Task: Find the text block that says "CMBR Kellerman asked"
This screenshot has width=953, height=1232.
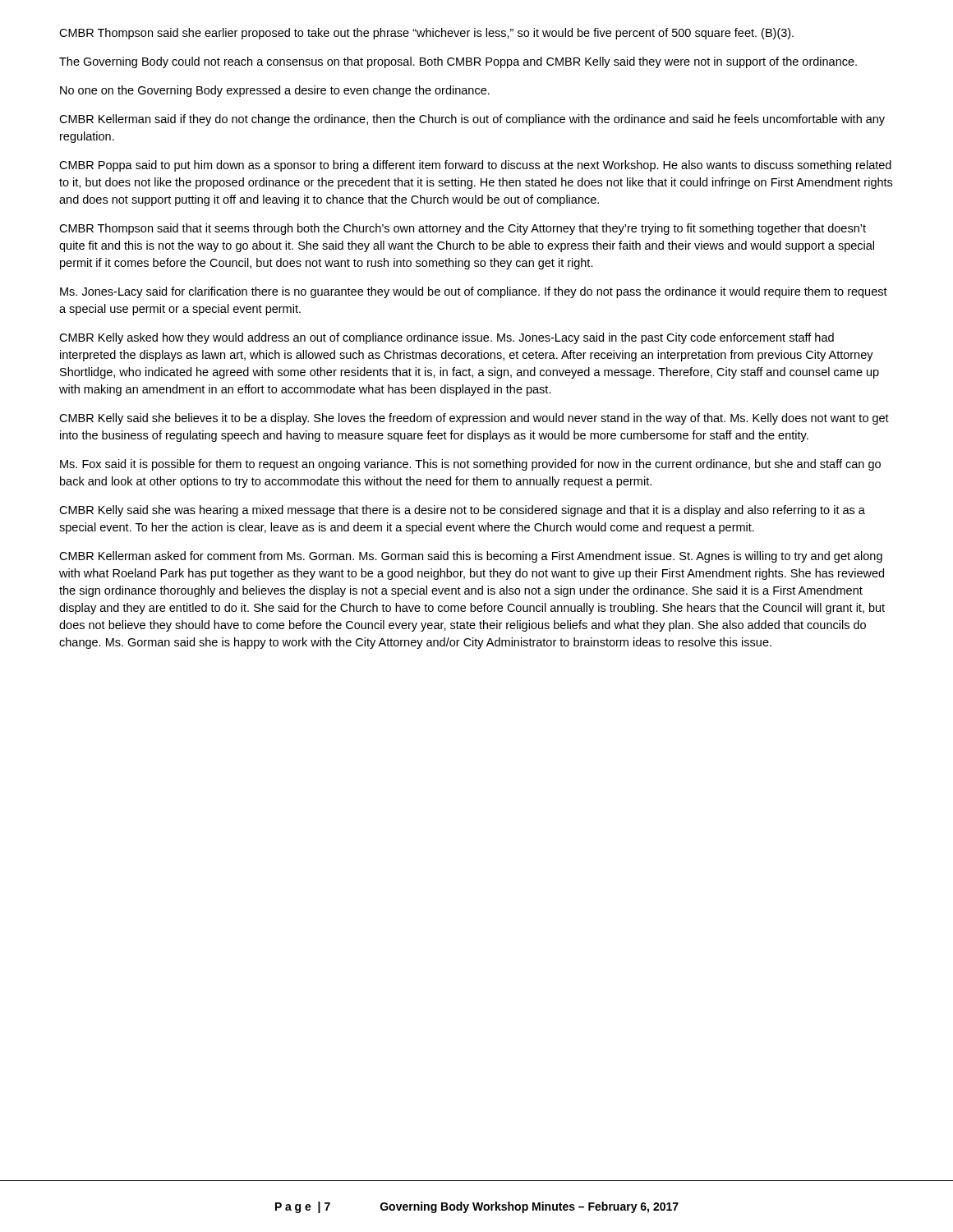Action: 472,599
